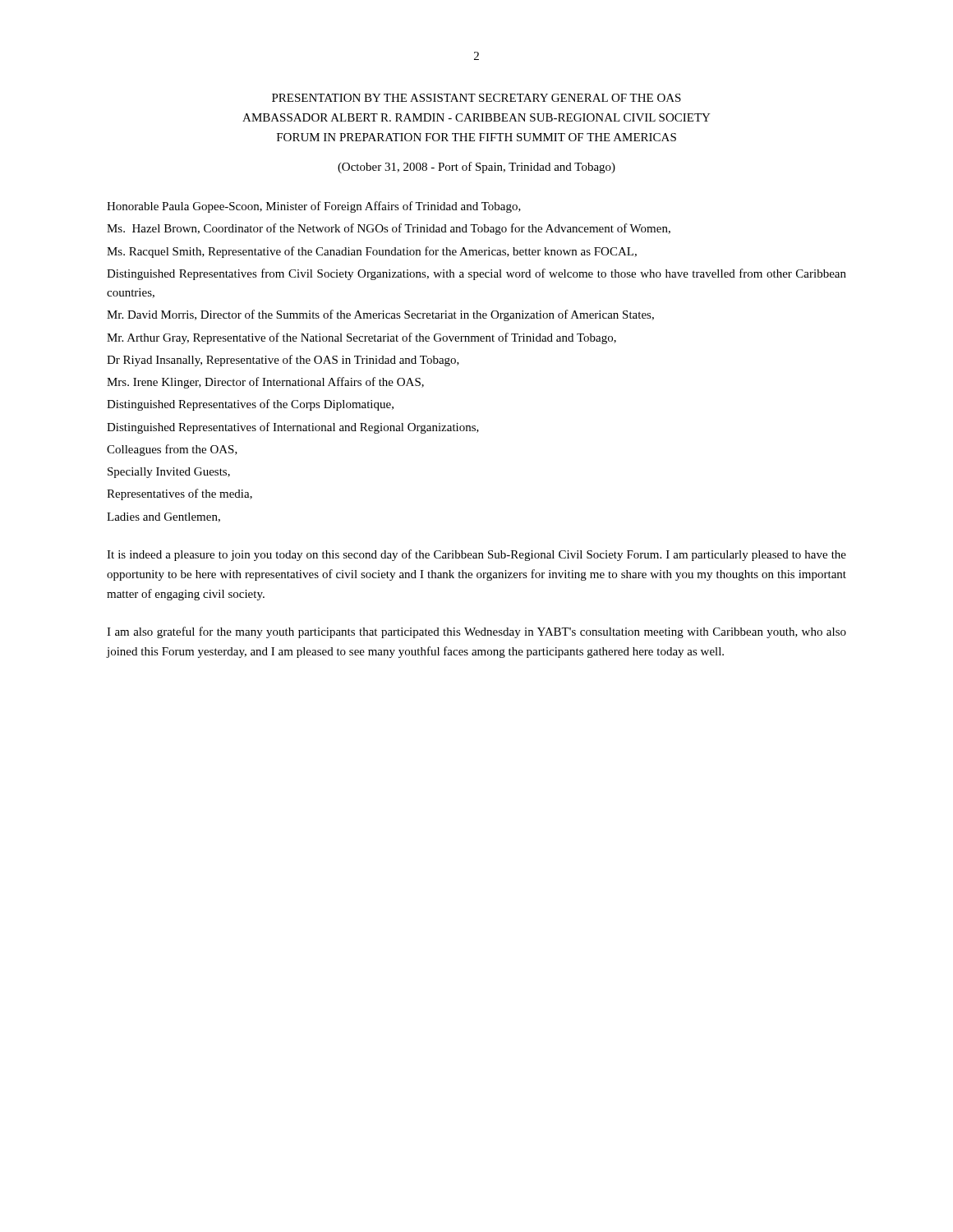953x1232 pixels.
Task: Find the text block starting "It is indeed a pleasure to join you"
Action: [476, 574]
